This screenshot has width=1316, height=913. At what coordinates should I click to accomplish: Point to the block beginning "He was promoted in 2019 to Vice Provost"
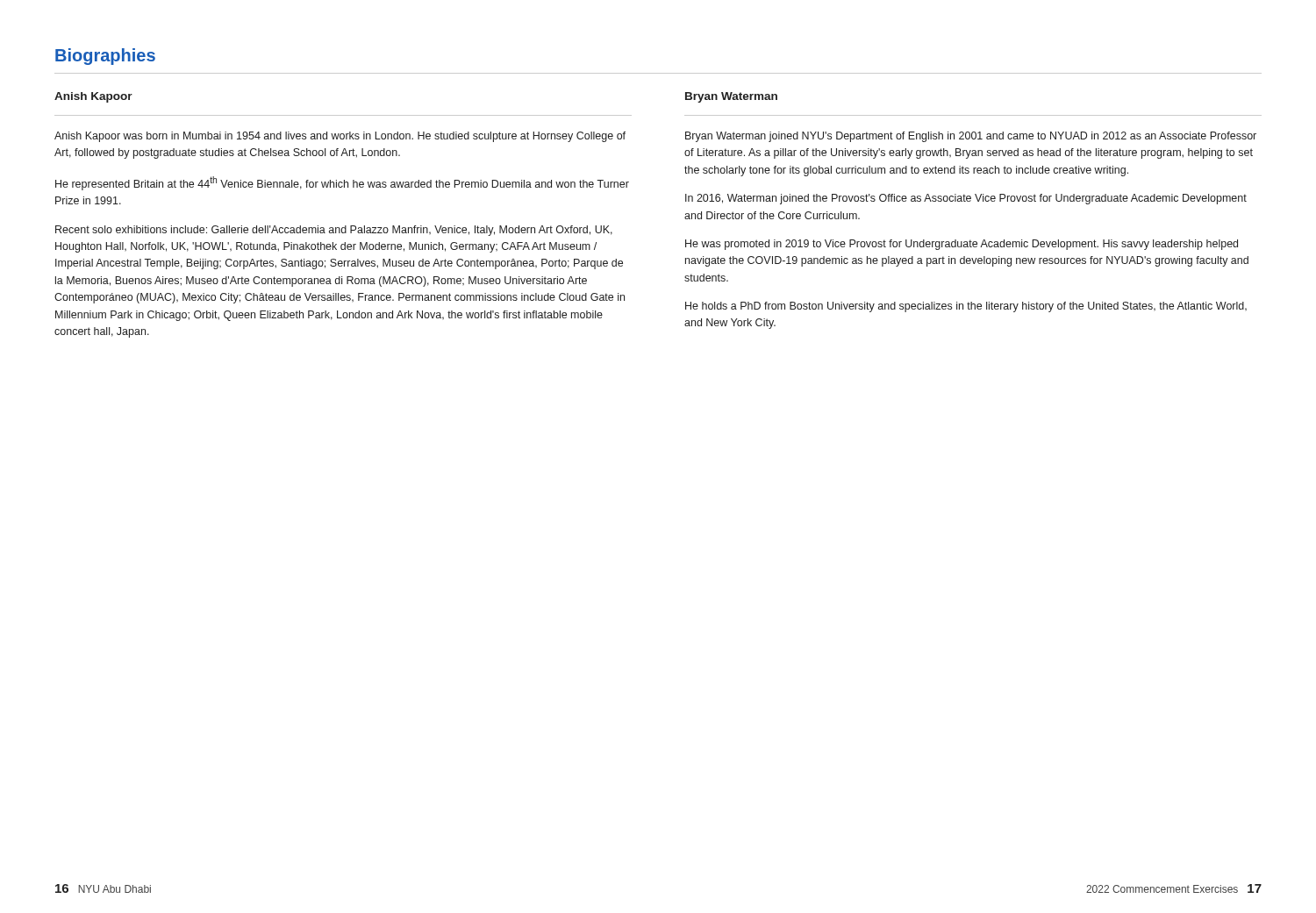[973, 261]
